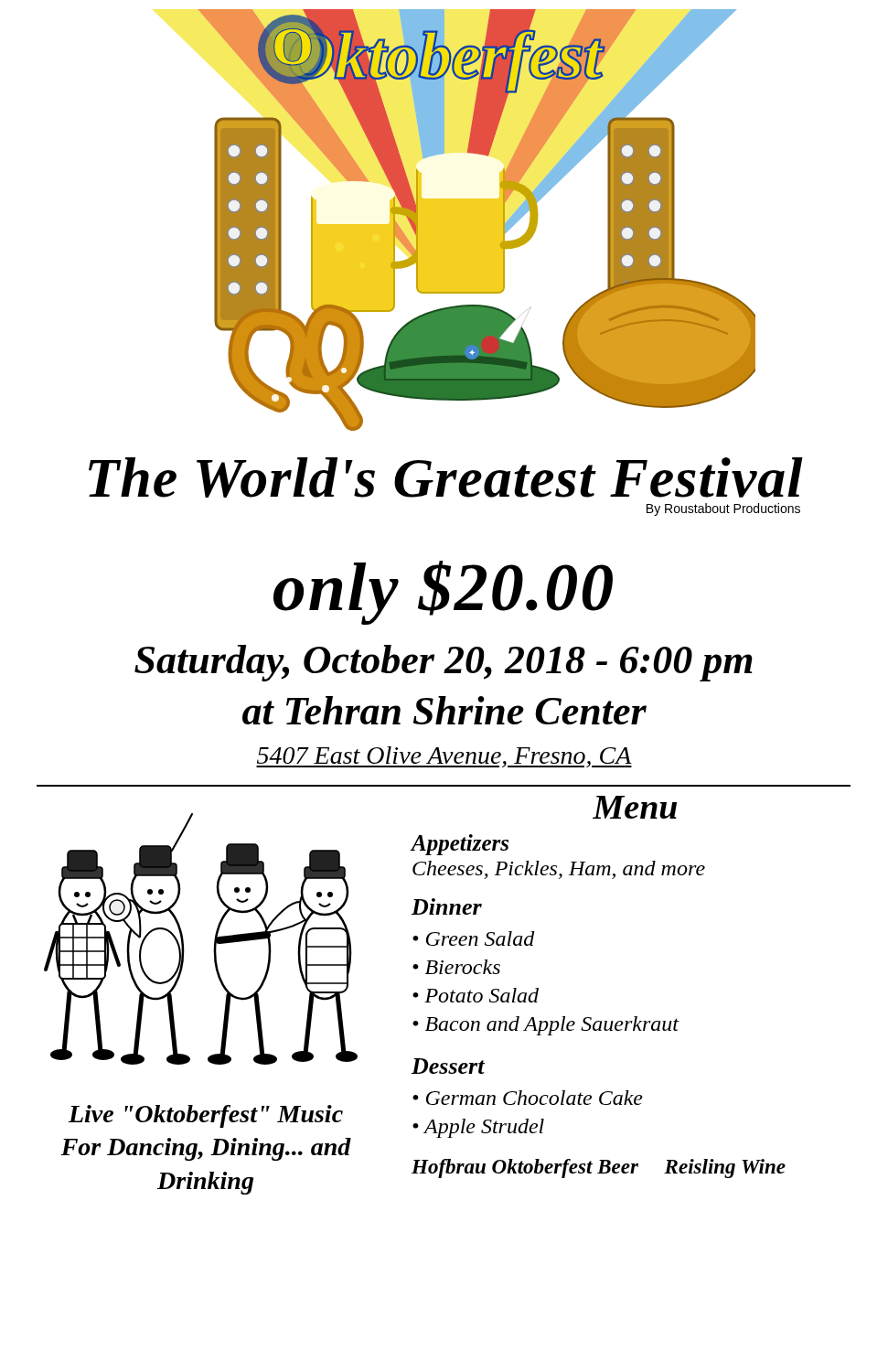The image size is (888, 1372).
Task: Point to "• Green Salad"
Action: coord(473,938)
